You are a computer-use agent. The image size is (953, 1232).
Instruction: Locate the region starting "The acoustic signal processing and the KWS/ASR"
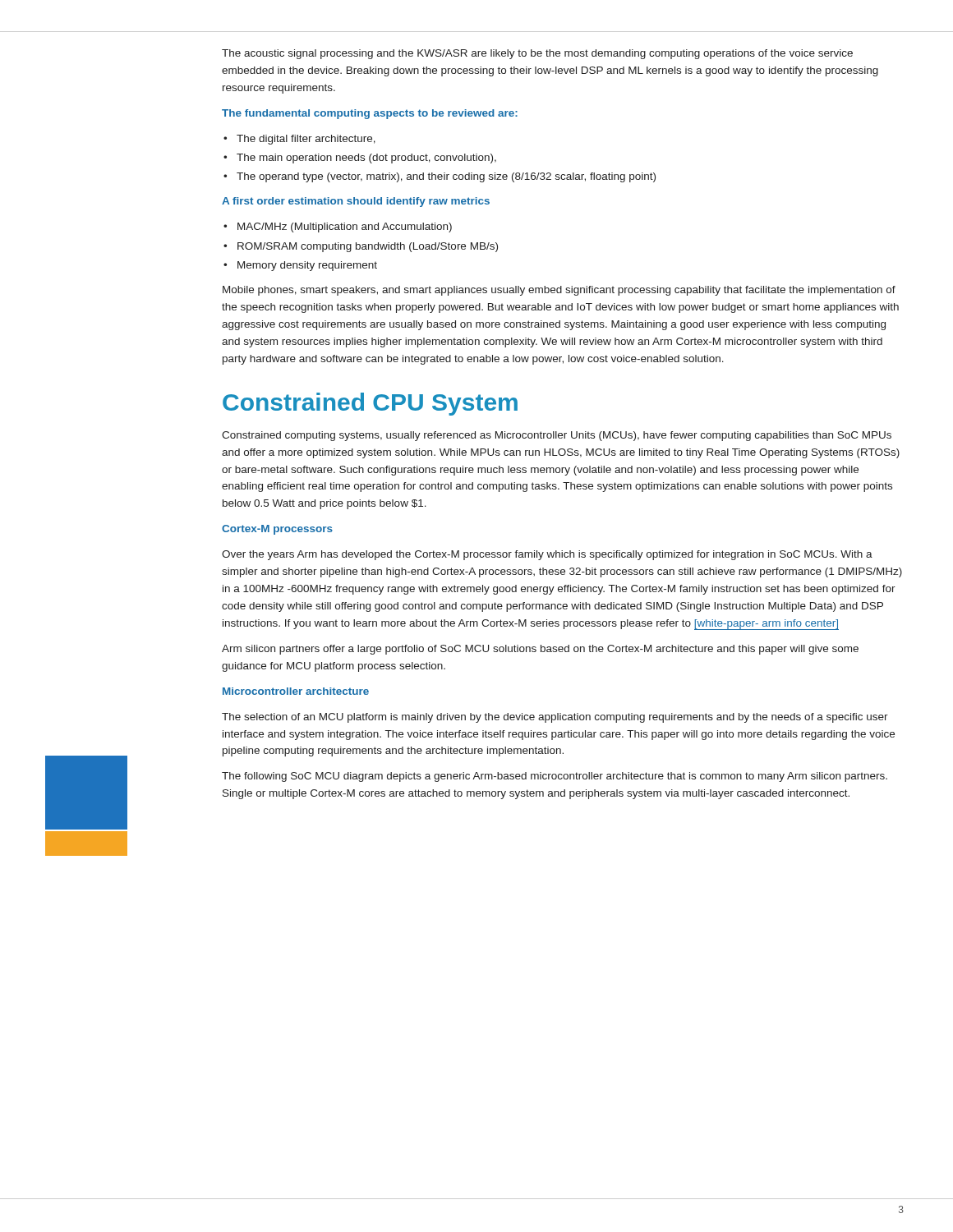click(563, 71)
